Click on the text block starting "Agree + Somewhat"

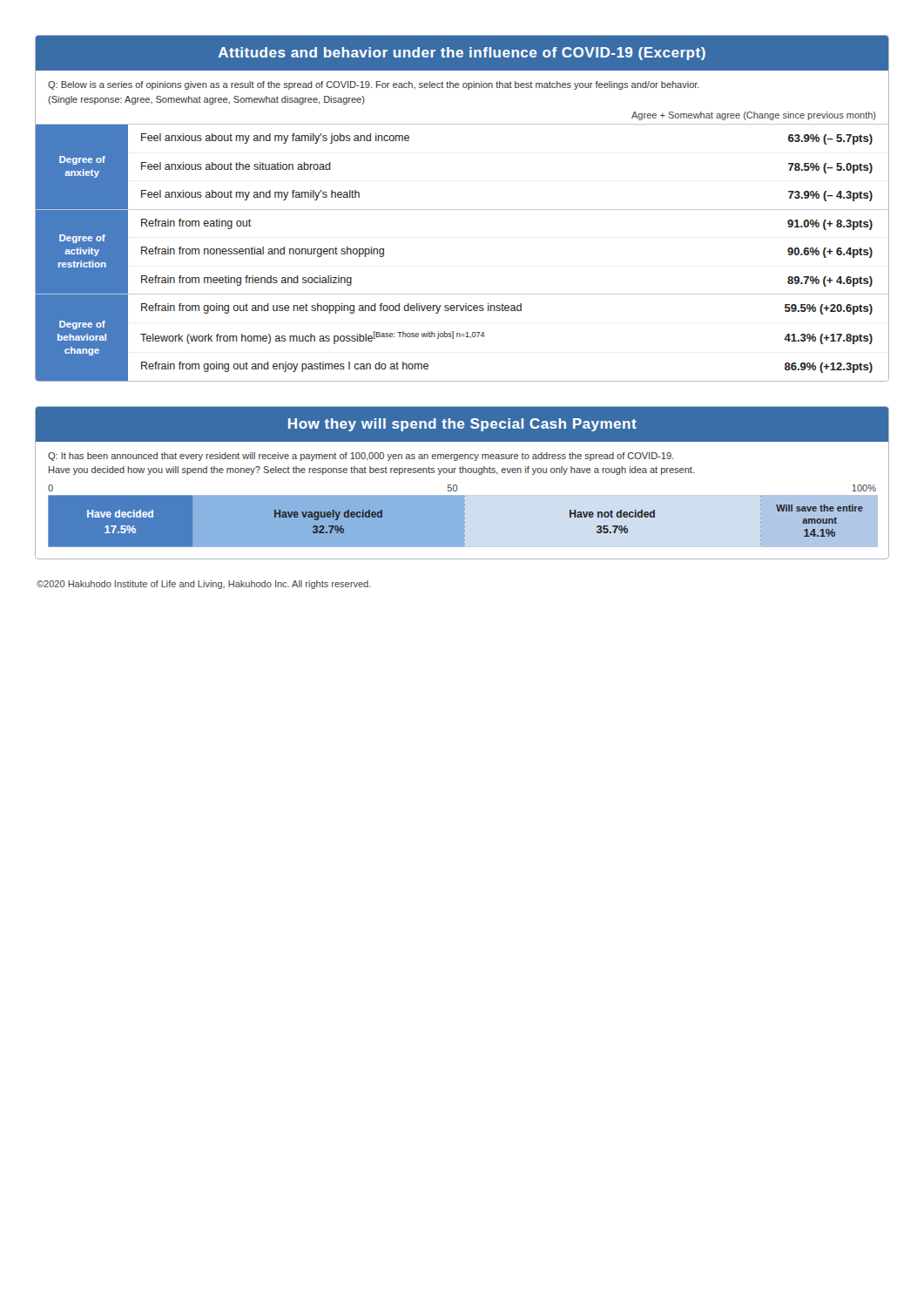coord(754,115)
